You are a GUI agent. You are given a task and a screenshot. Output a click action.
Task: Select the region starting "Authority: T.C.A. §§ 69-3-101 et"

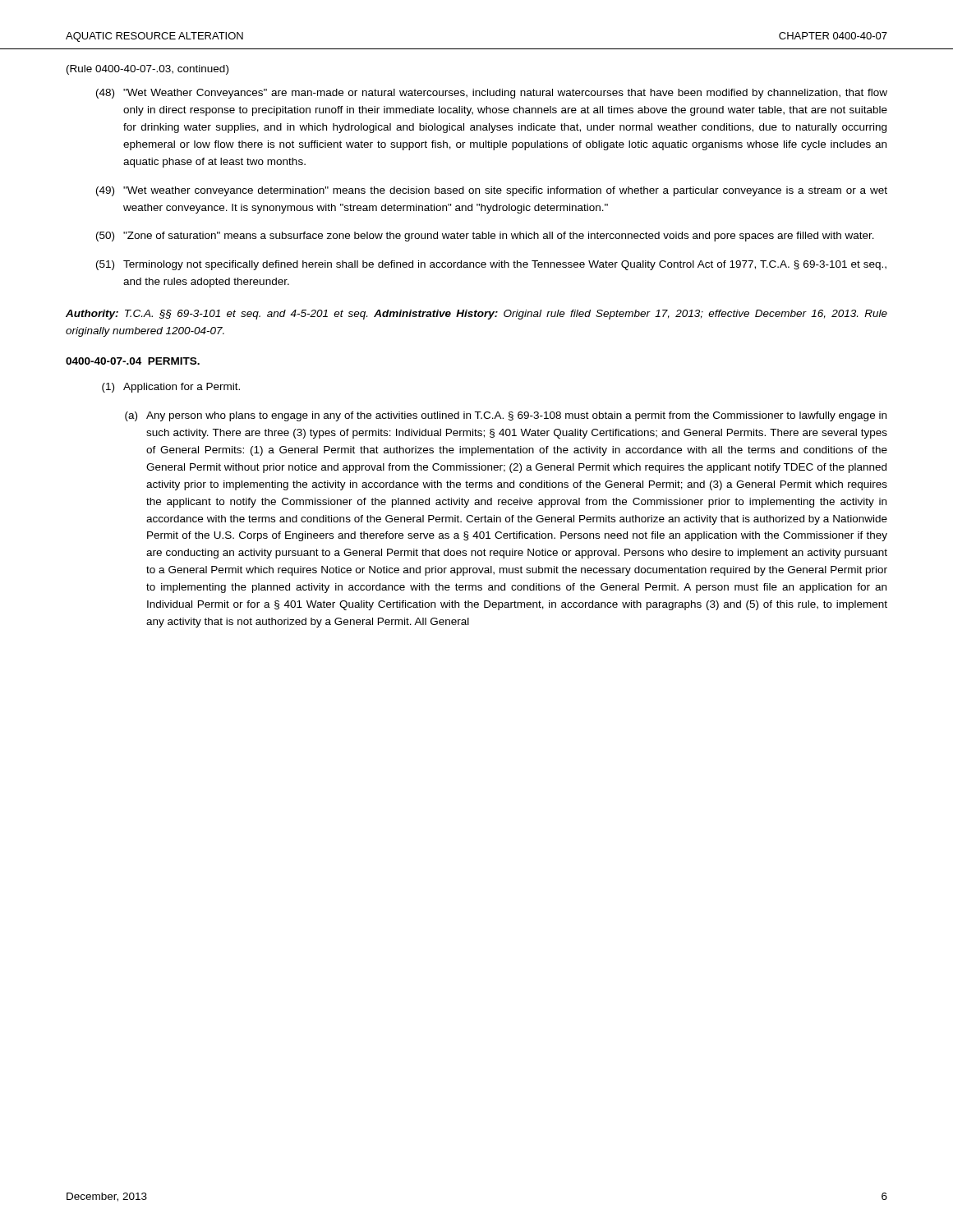click(476, 322)
